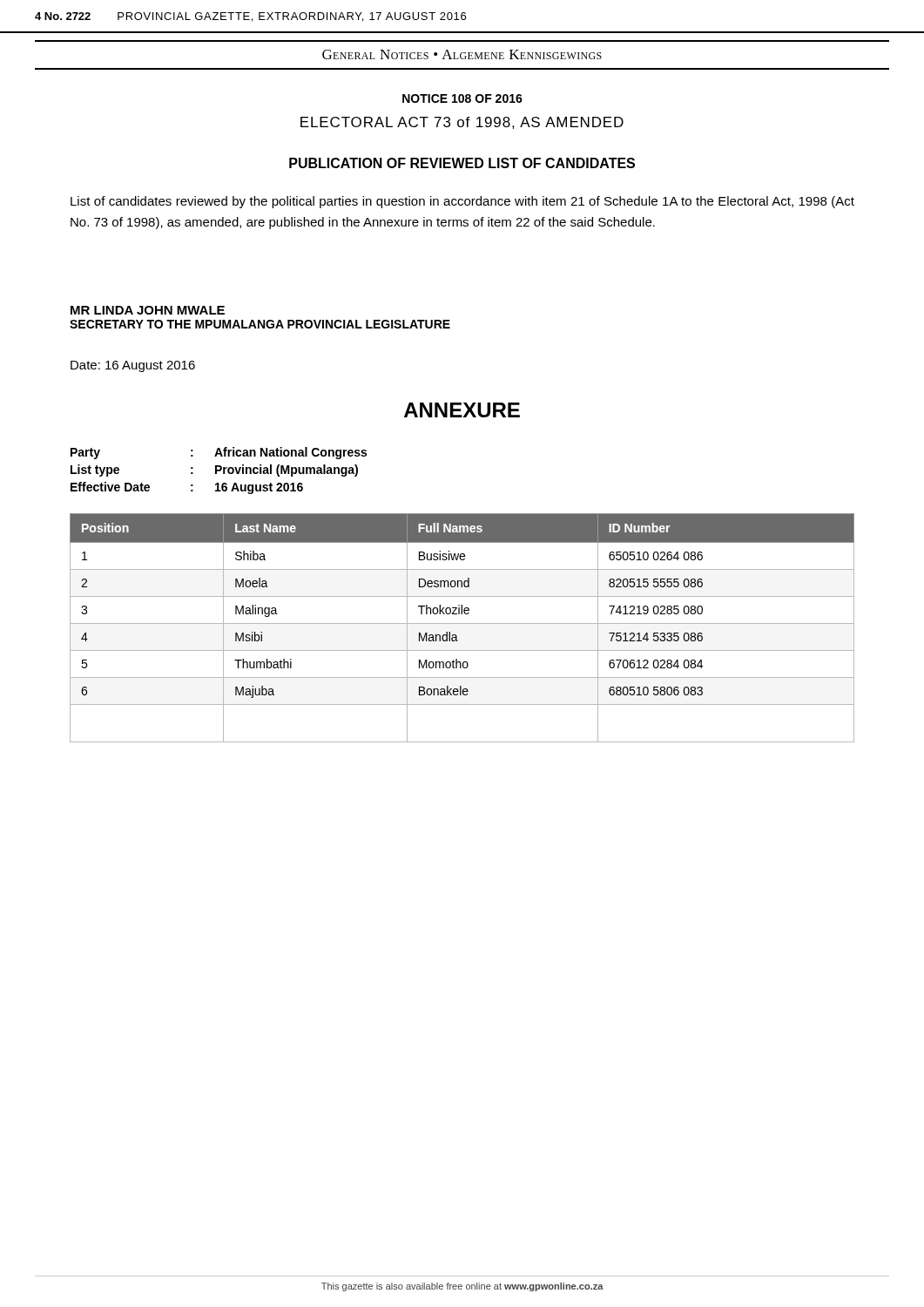Locate the passage starting "MR LINDA JOHN MWALE SECRETARY TO THE"
Screen dimensions: 1307x924
148,310
